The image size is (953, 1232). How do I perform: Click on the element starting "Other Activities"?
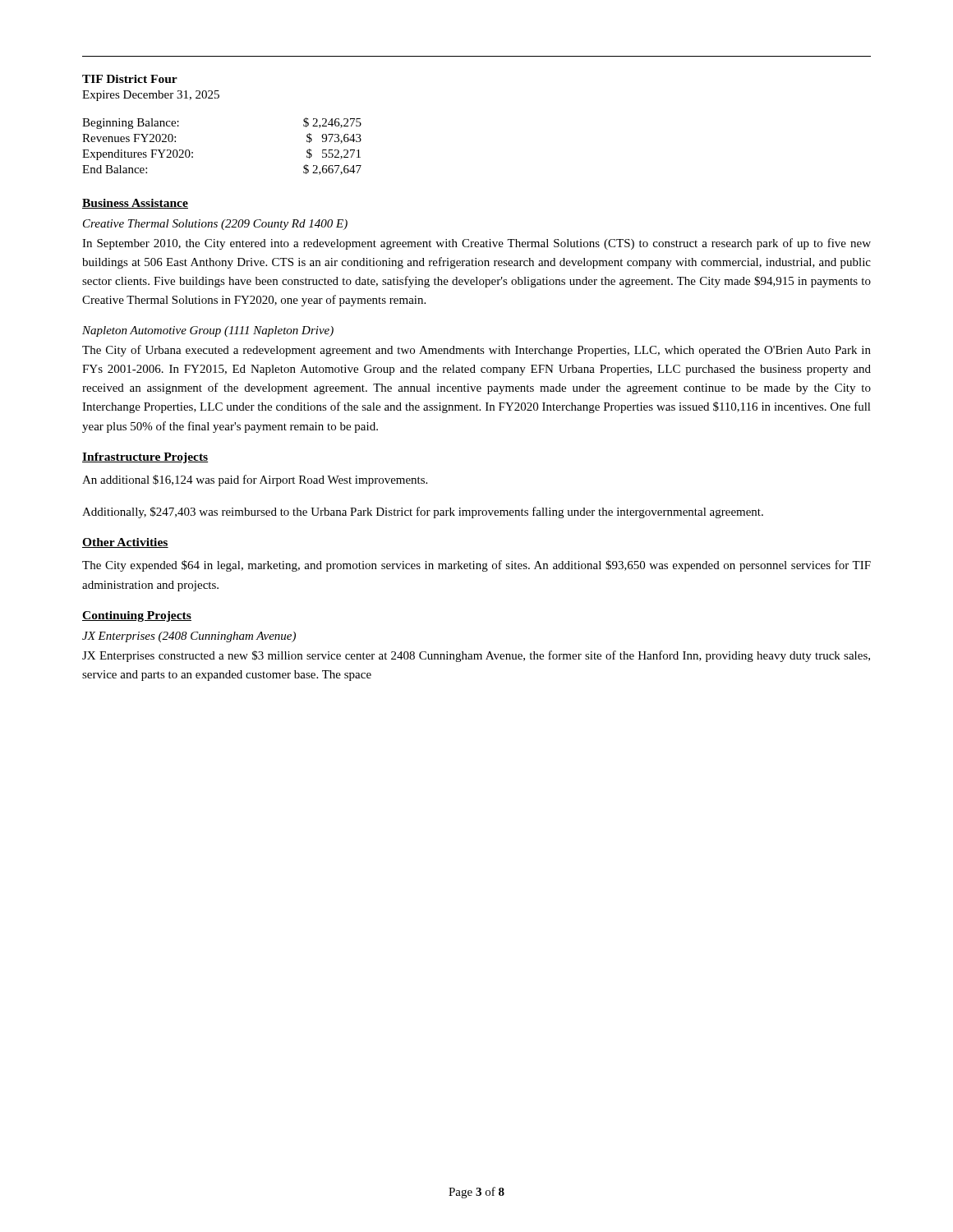(125, 543)
